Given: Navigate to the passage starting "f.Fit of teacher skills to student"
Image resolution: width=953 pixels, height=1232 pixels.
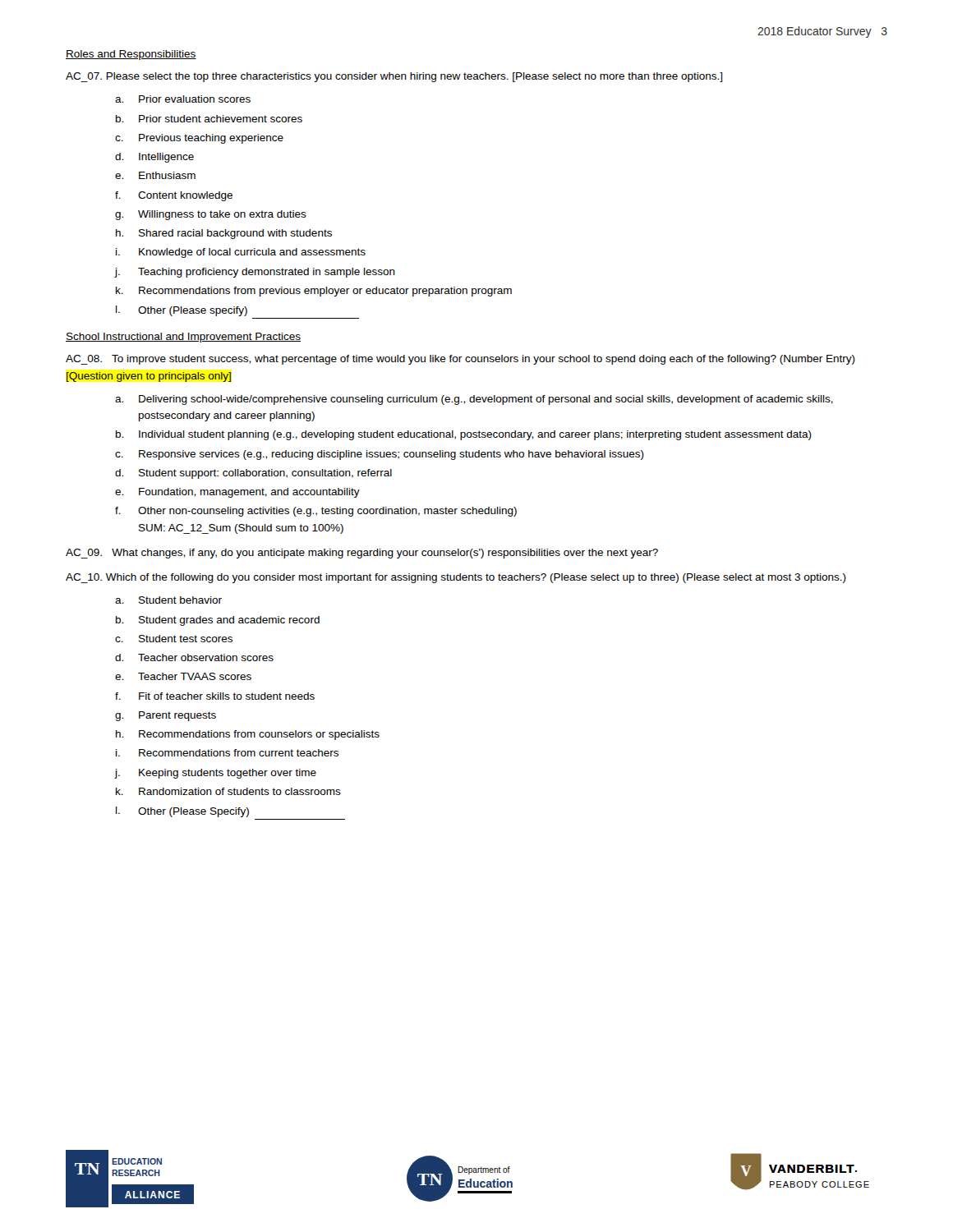Looking at the screenshot, I should [x=215, y=696].
